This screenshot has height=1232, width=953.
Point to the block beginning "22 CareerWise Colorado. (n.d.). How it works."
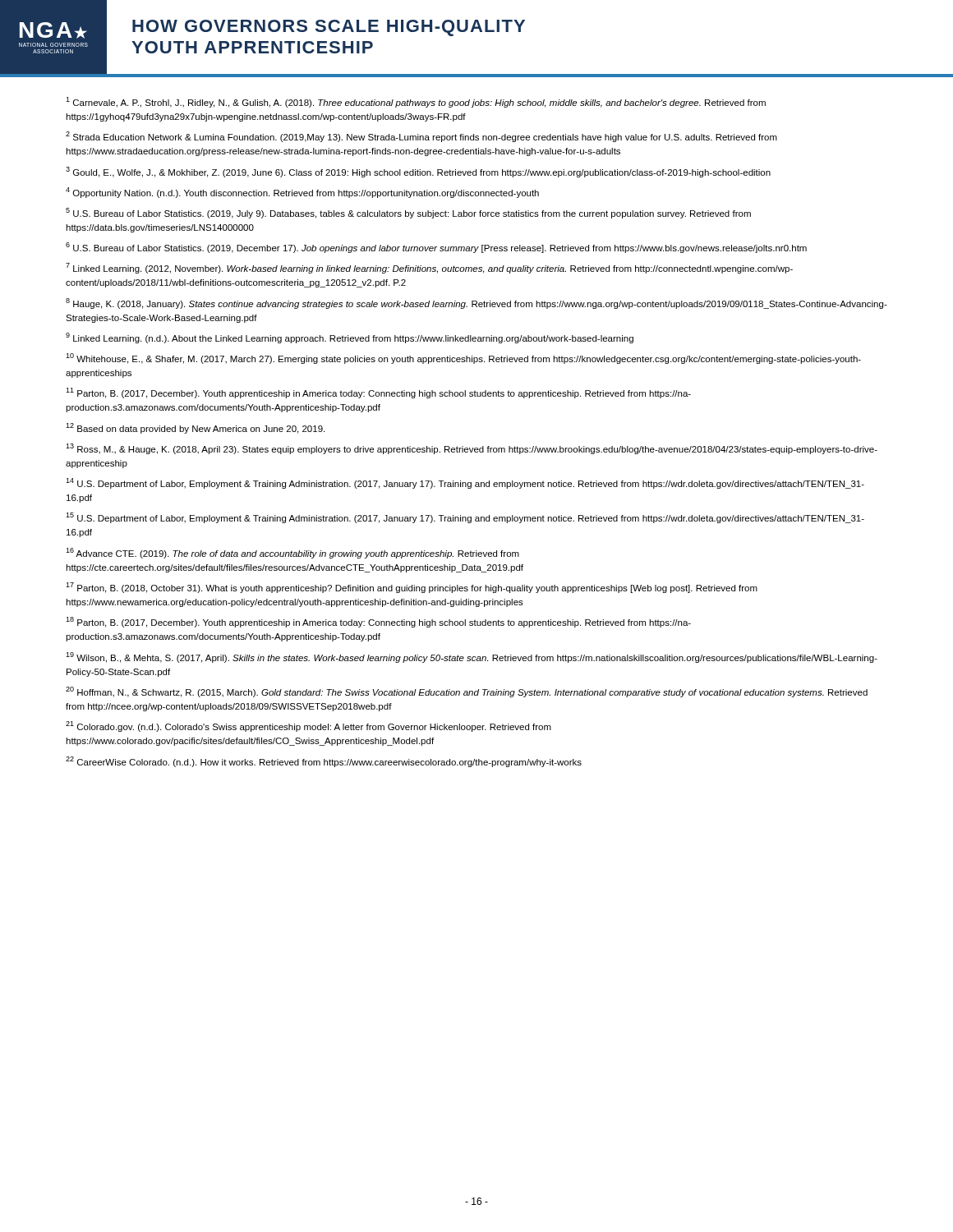coord(324,761)
